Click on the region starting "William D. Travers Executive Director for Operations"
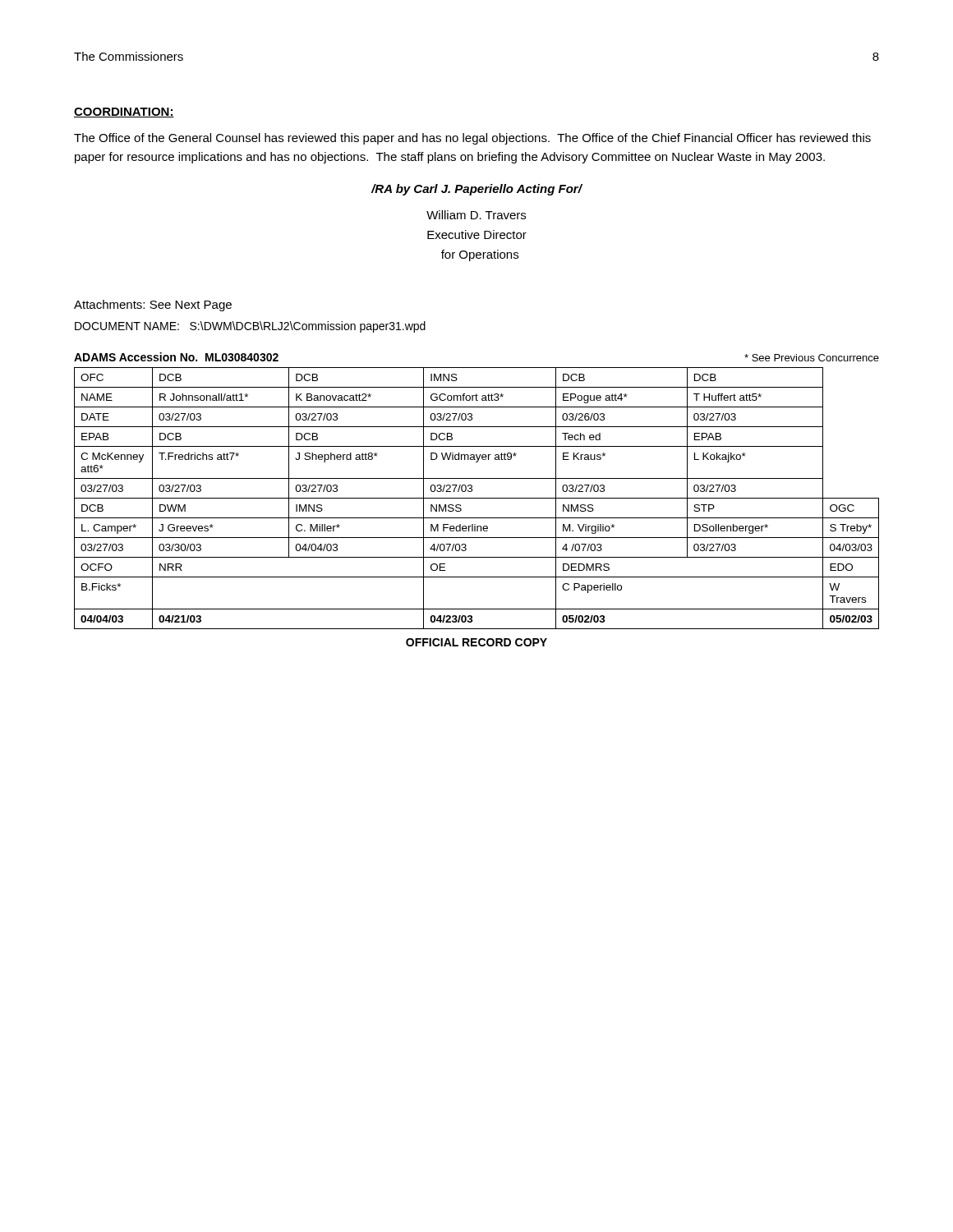 pyautogui.click(x=476, y=234)
